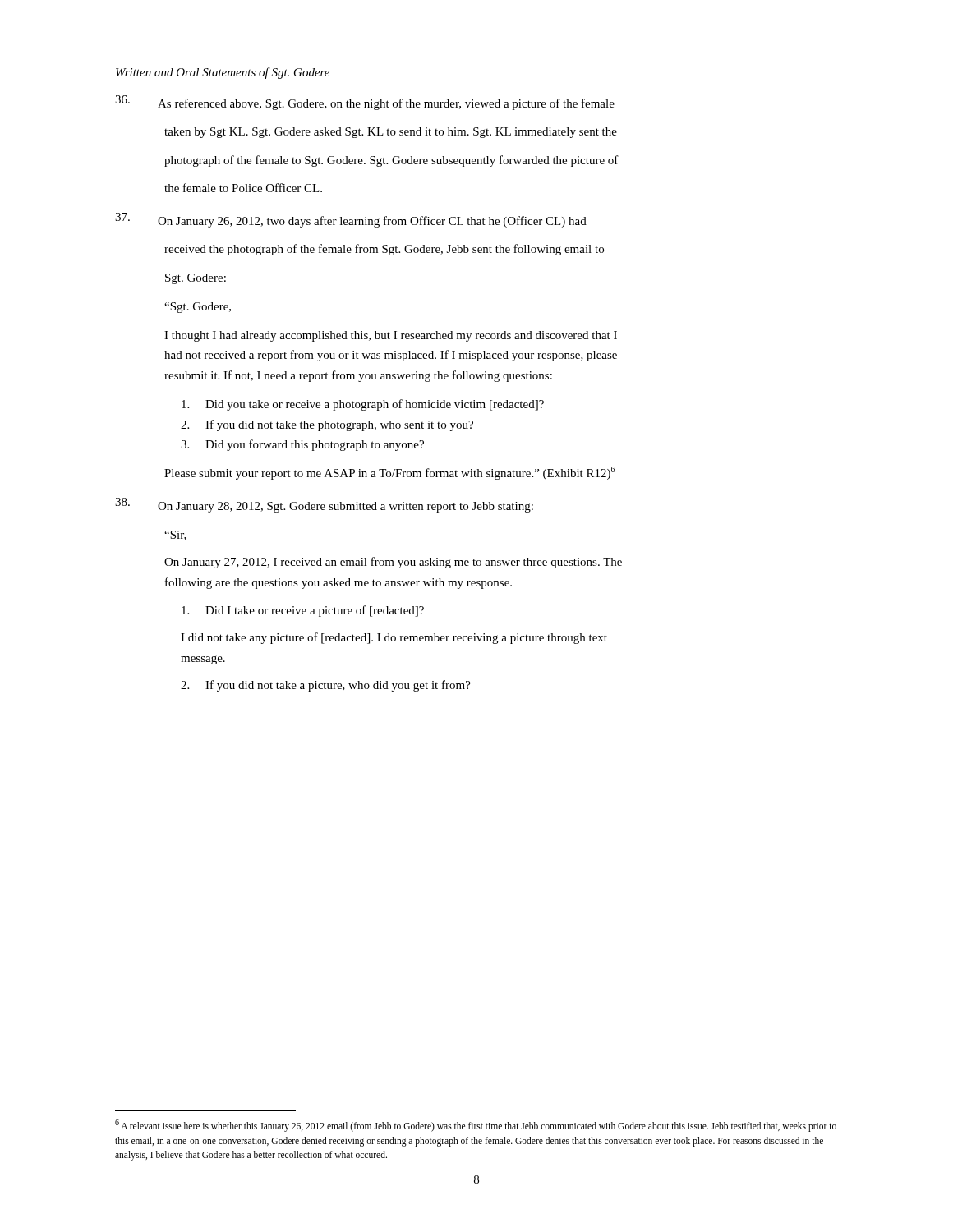The height and width of the screenshot is (1232, 953).
Task: Where is the passage that starts "3. Did you forward this photograph to"?
Action: point(302,445)
